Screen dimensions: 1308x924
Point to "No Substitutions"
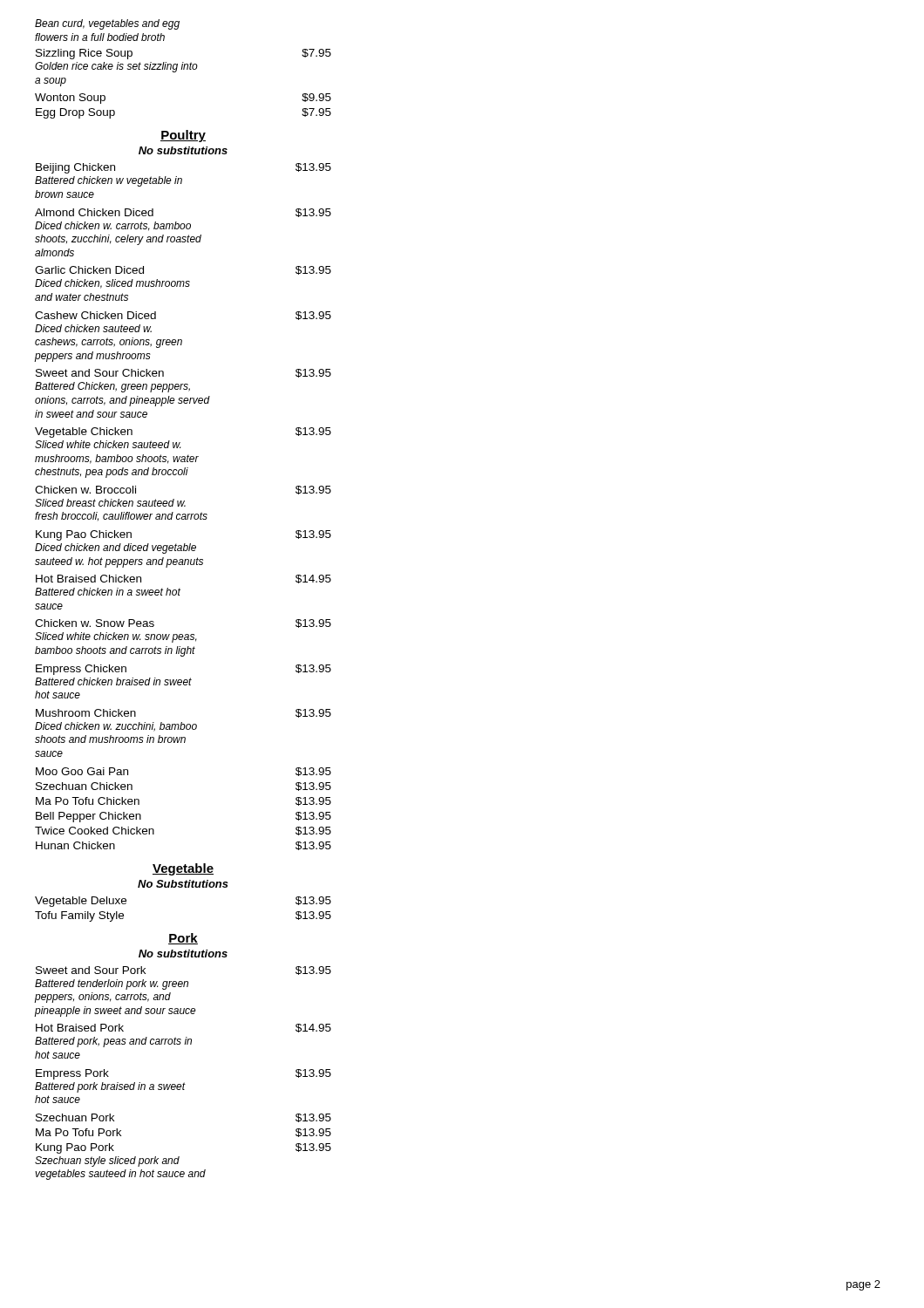[x=183, y=883]
